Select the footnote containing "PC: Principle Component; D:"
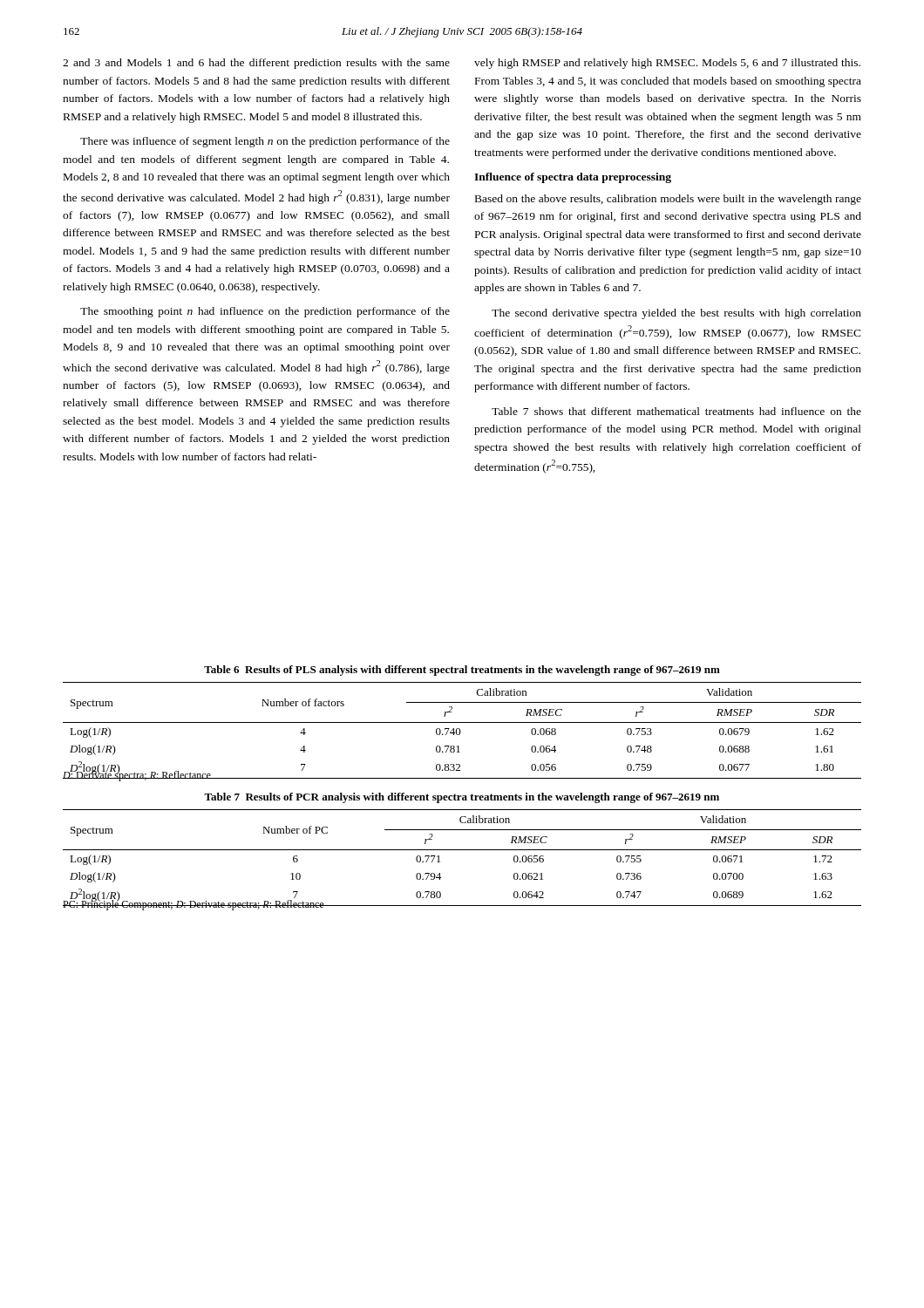This screenshot has height=1308, width=924. 193,904
